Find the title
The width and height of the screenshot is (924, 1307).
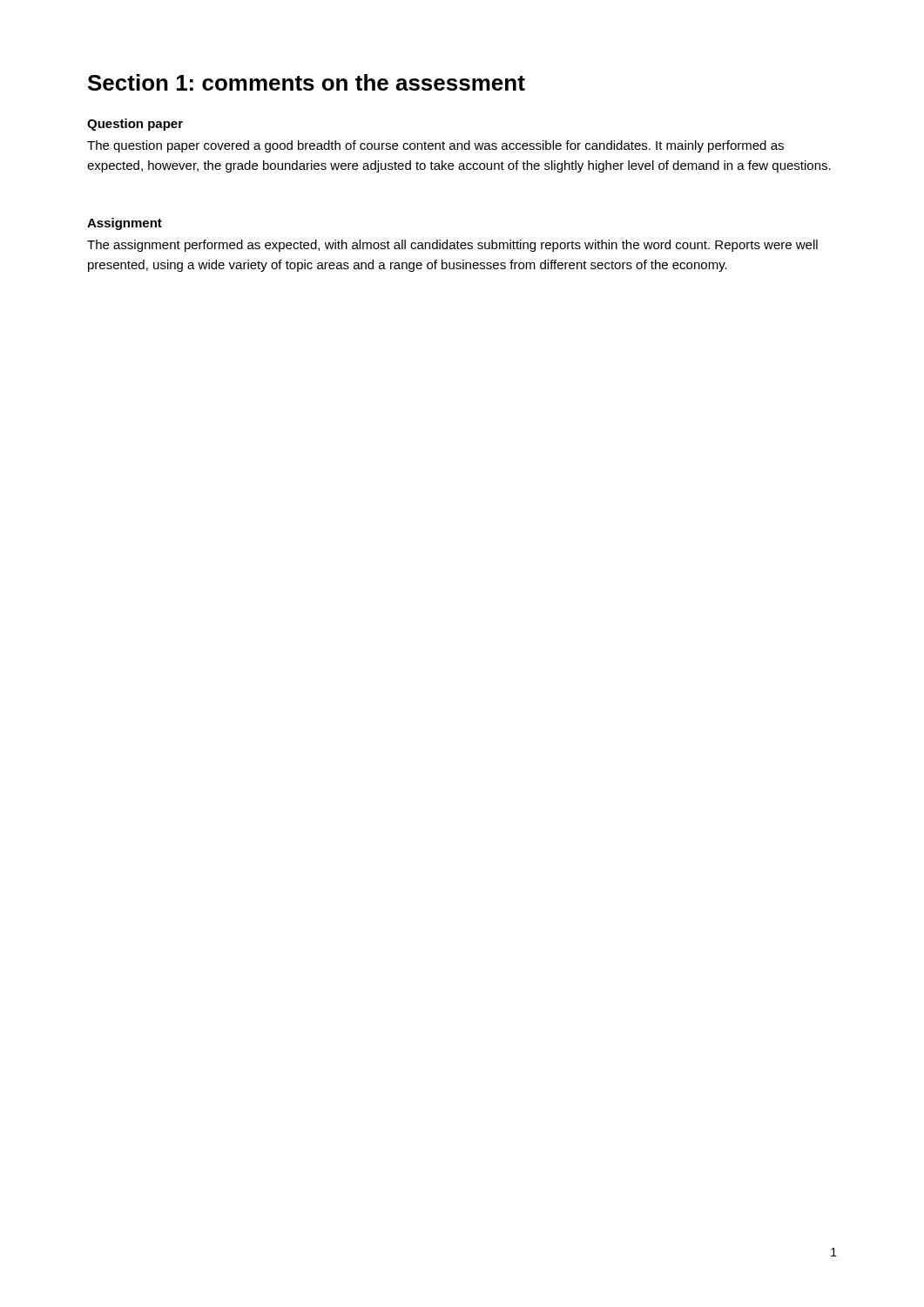coord(462,83)
